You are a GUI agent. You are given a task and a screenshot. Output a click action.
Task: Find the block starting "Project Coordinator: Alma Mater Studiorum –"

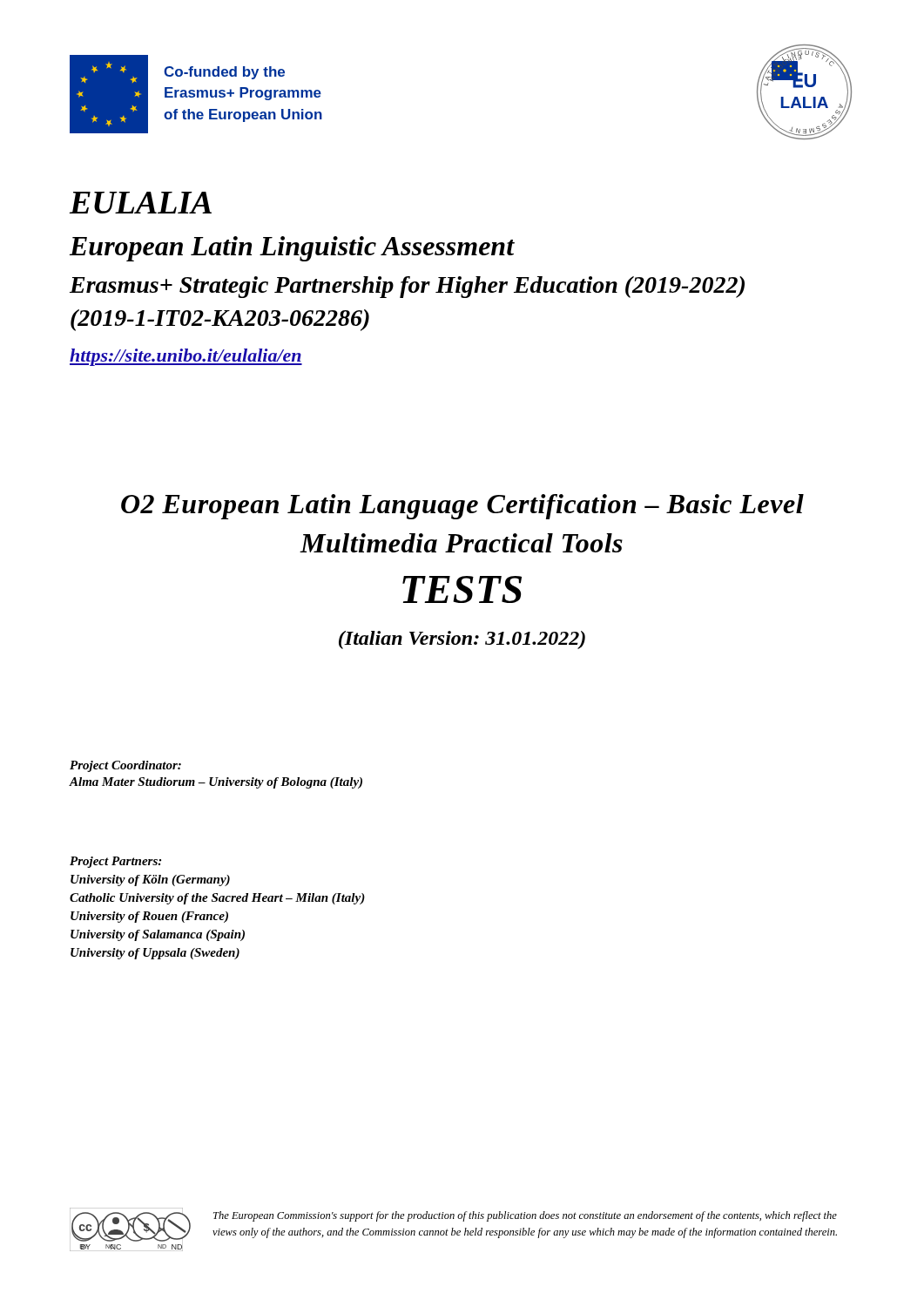(216, 774)
